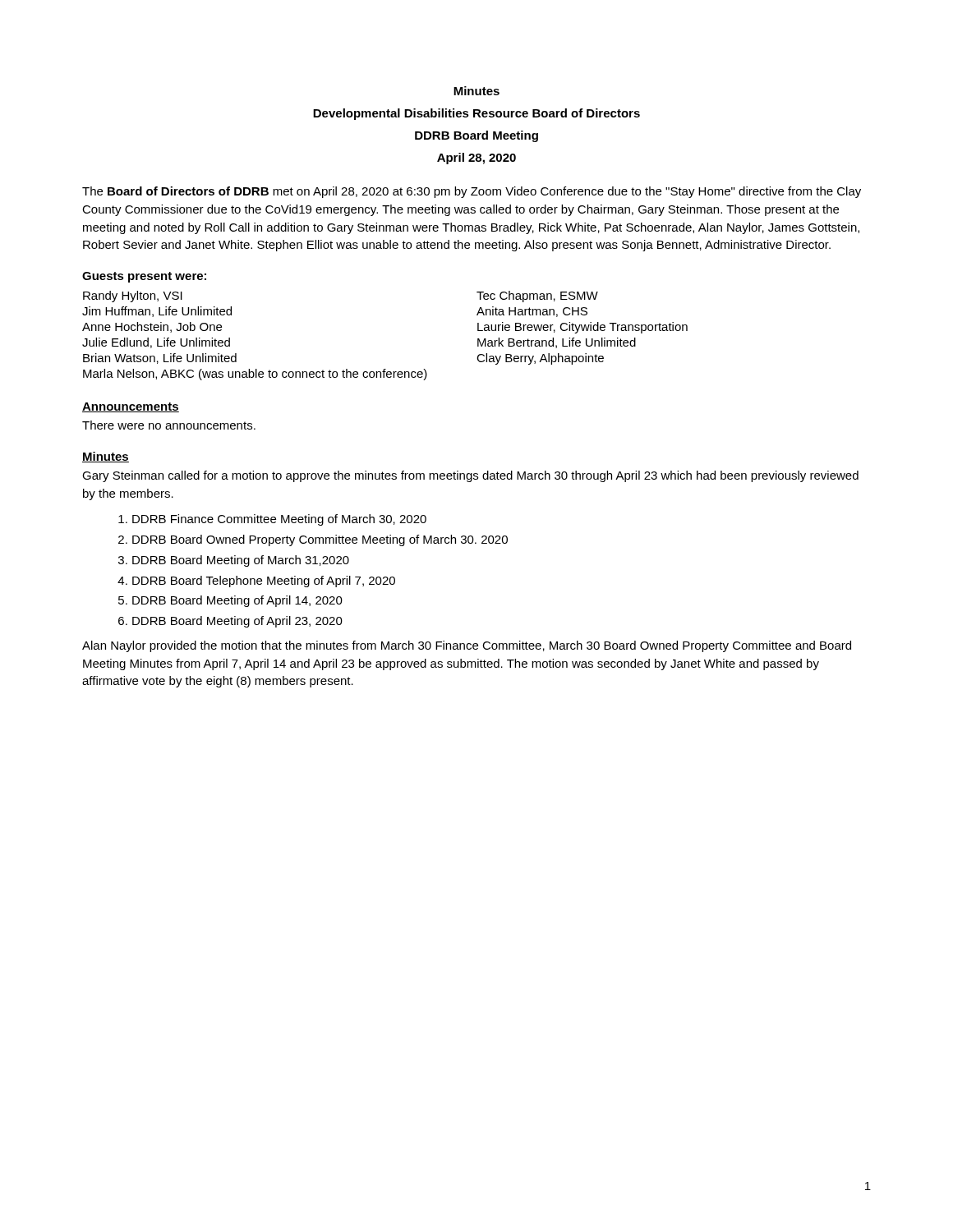This screenshot has width=953, height=1232.
Task: Find a table
Action: (476, 334)
